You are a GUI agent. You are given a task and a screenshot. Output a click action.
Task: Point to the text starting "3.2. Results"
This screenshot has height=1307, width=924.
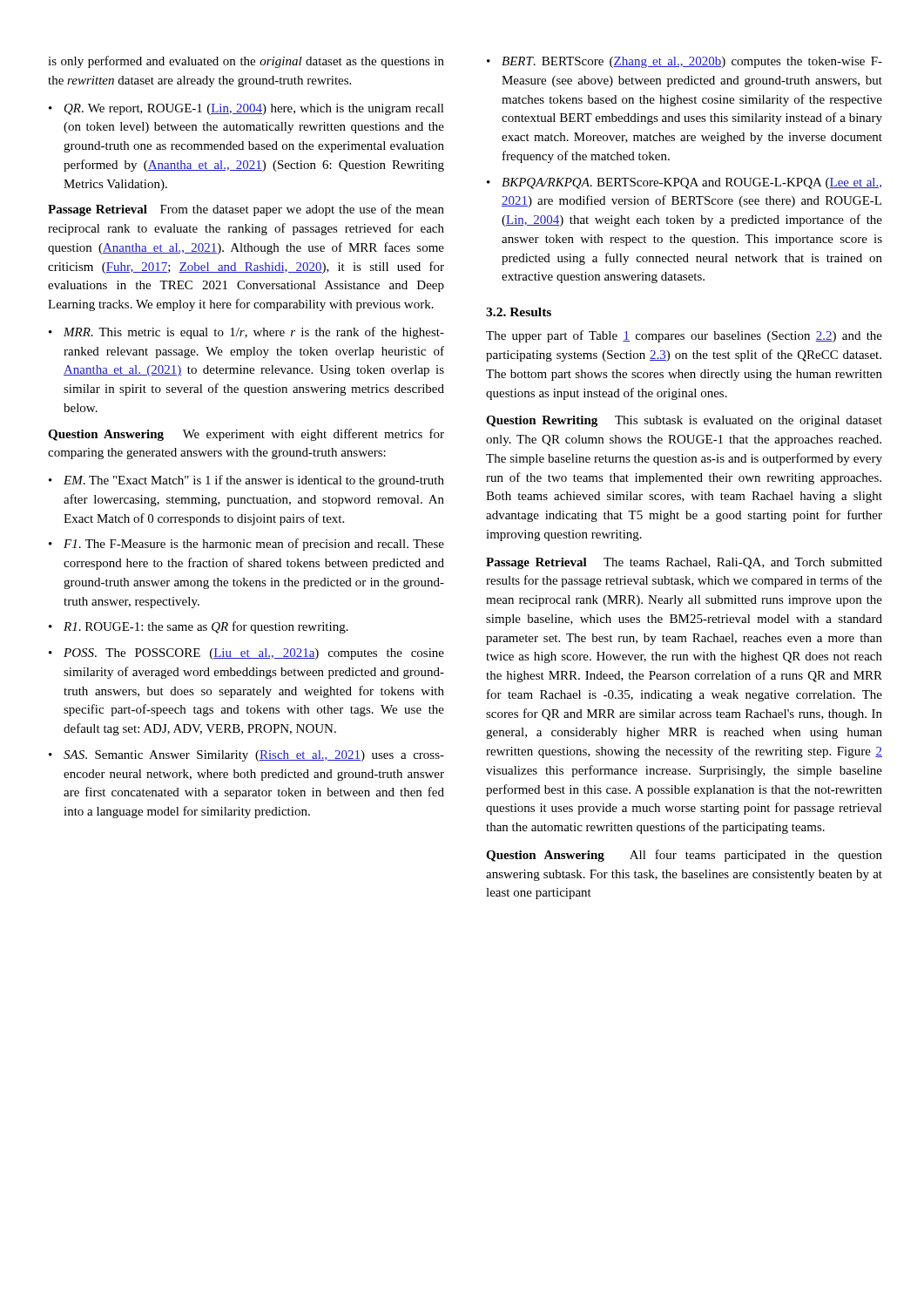pos(519,312)
